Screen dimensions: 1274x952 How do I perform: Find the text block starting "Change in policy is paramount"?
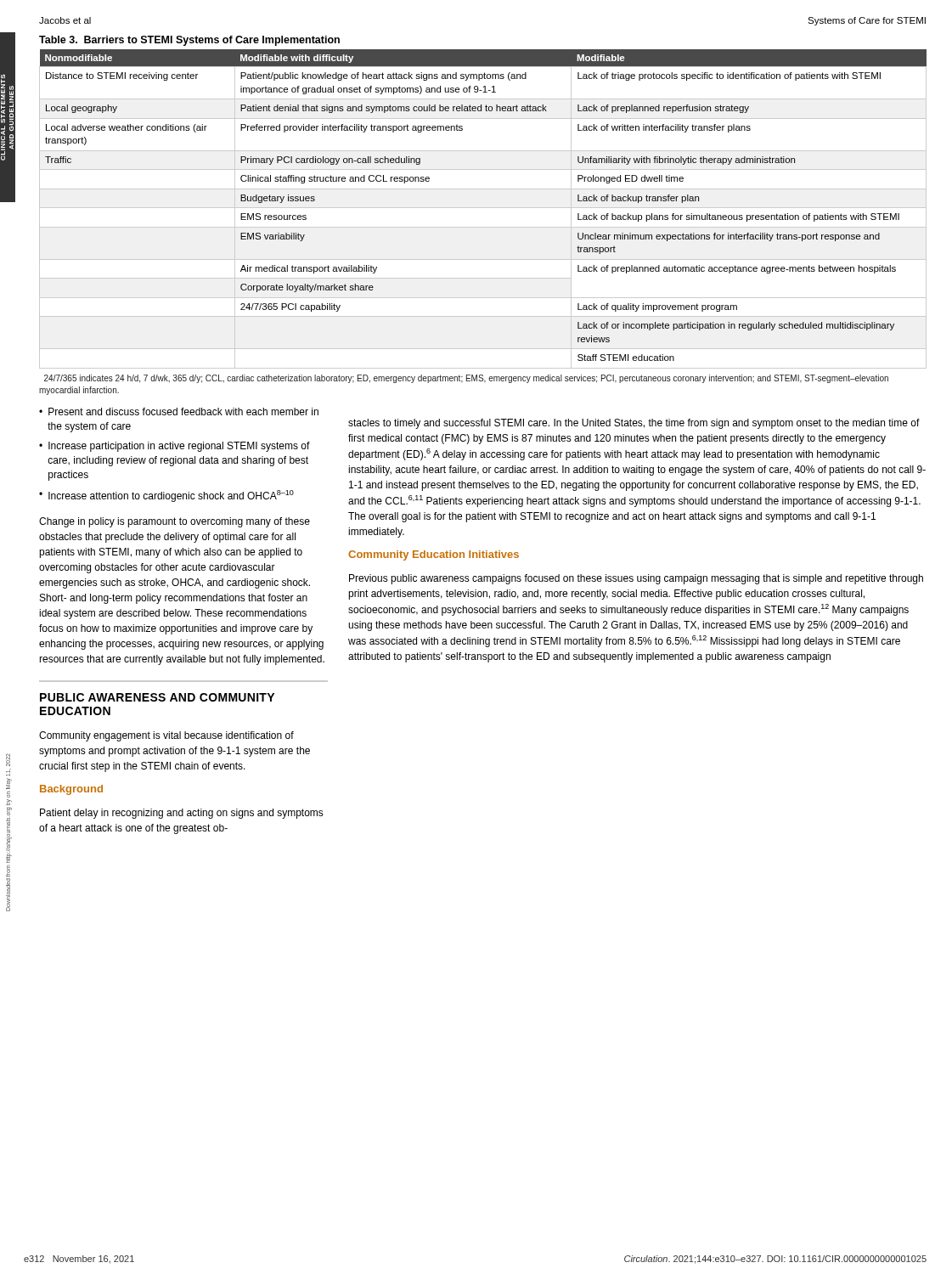pos(182,590)
